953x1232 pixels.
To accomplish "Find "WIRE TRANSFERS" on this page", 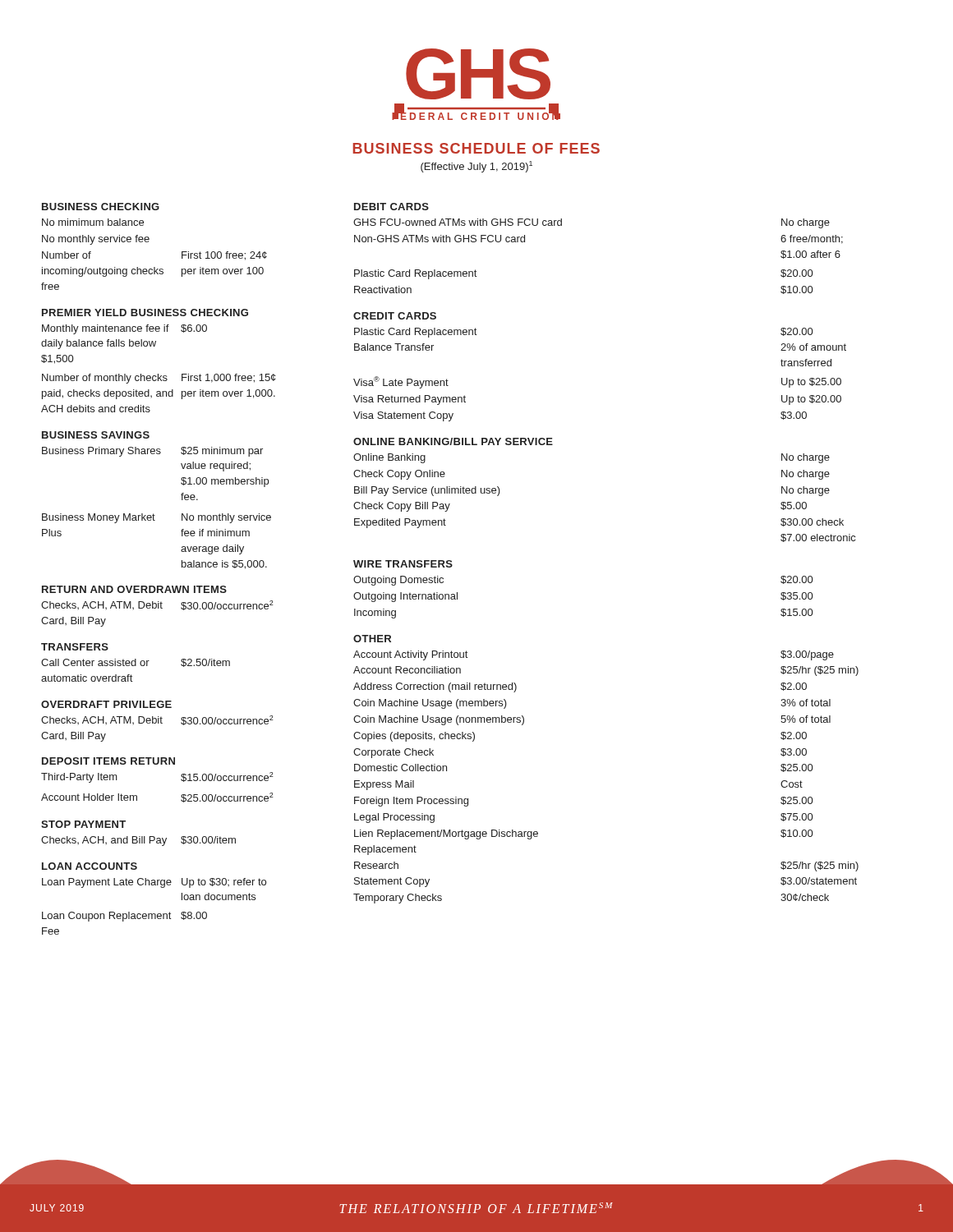I will click(403, 564).
